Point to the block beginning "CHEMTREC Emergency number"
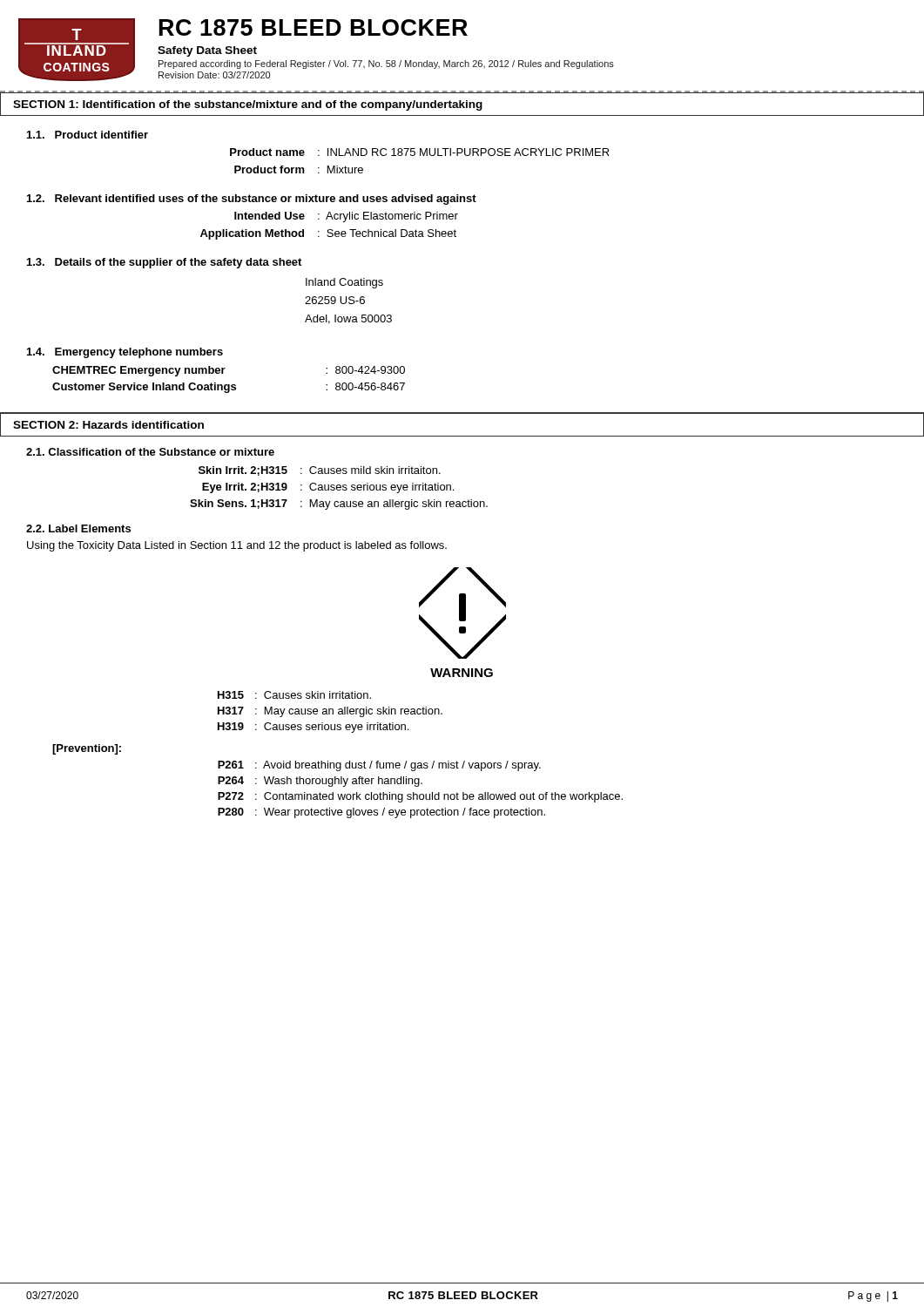Viewport: 924px width, 1307px height. pos(229,370)
